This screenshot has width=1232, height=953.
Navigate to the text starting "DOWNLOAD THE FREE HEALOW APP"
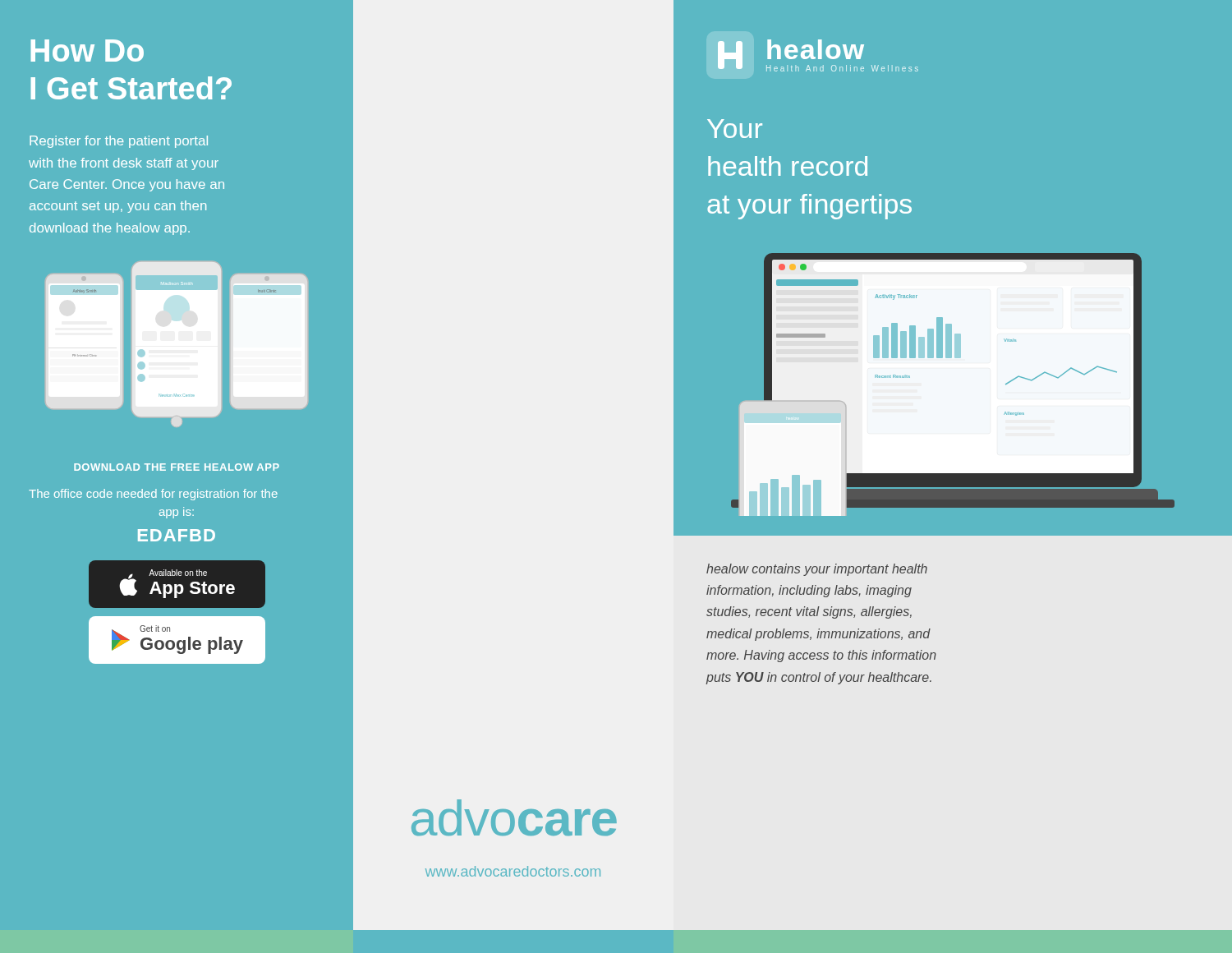coord(177,467)
